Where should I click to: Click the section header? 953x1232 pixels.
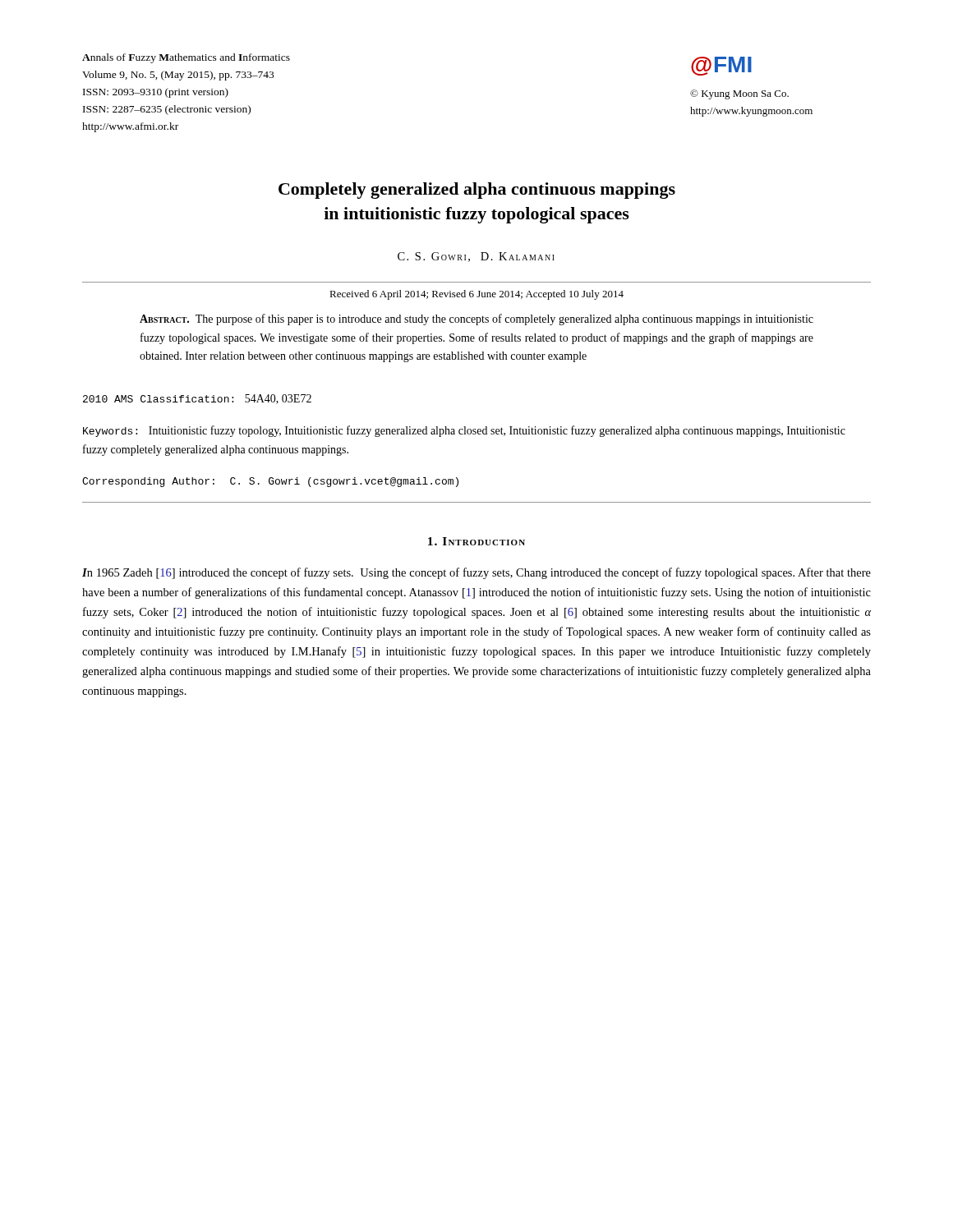(476, 541)
